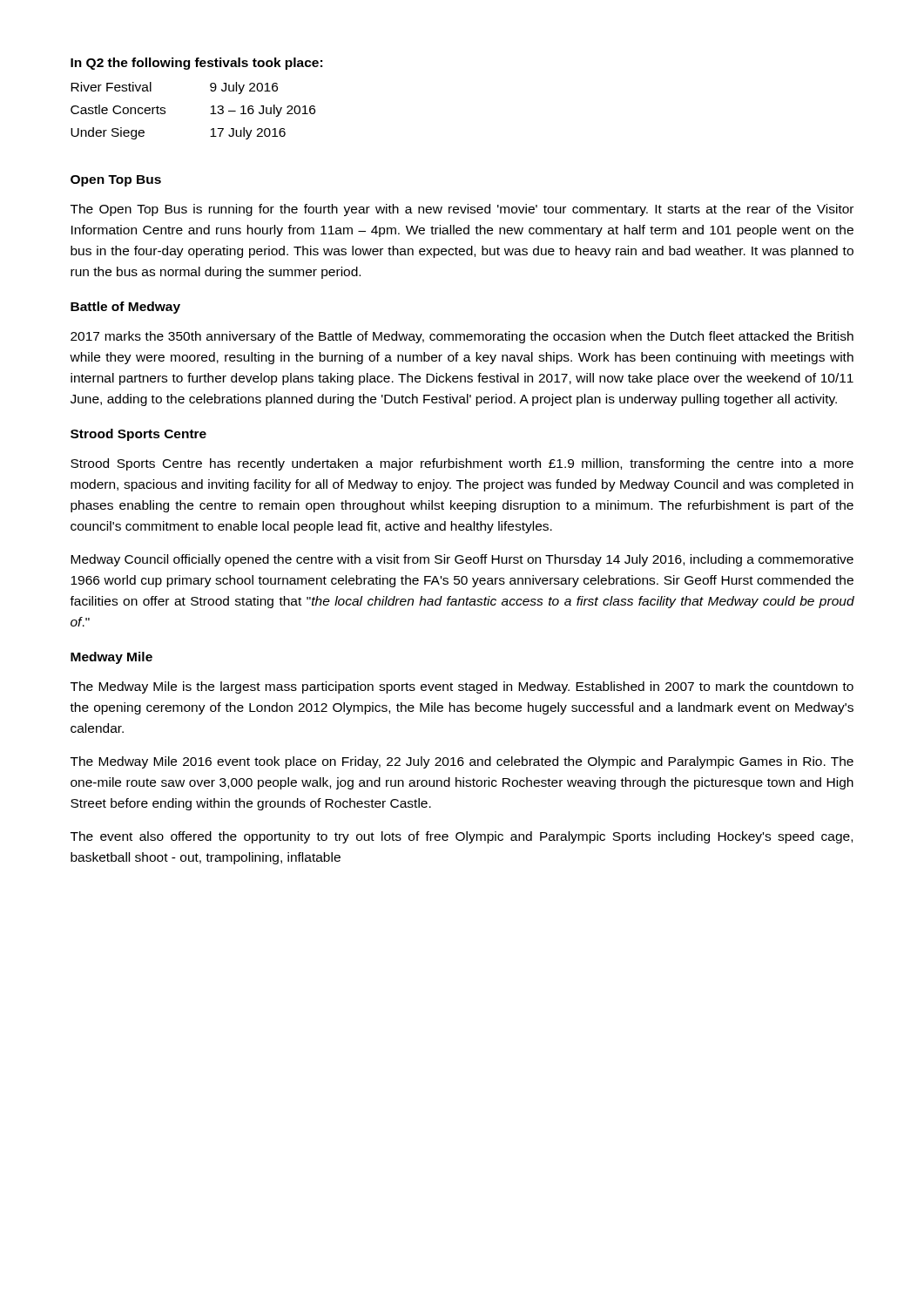Image resolution: width=924 pixels, height=1307 pixels.
Task: Click on the passage starting "Medway Council officially opened the centre"
Action: [462, 591]
